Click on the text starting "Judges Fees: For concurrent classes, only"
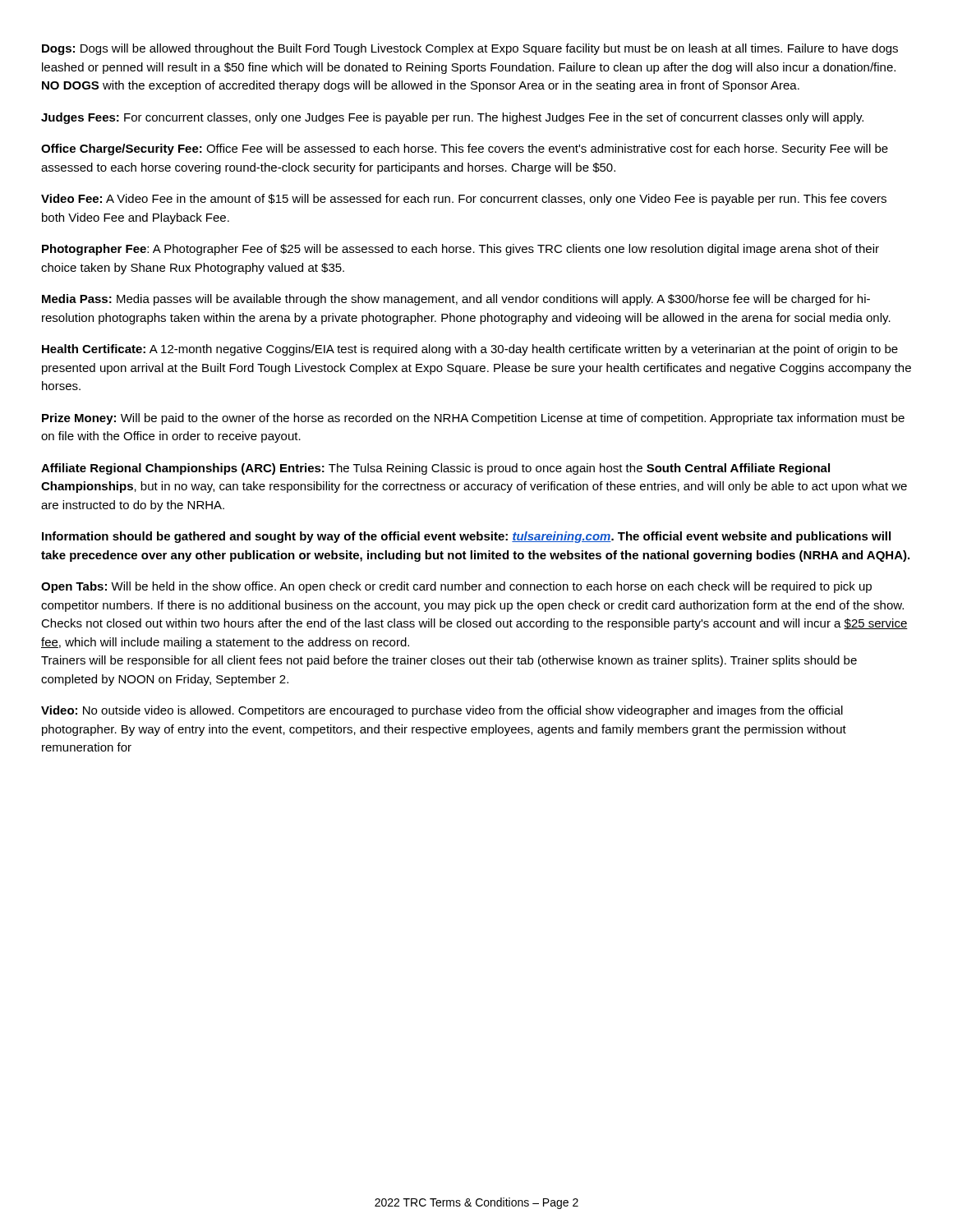 click(476, 117)
